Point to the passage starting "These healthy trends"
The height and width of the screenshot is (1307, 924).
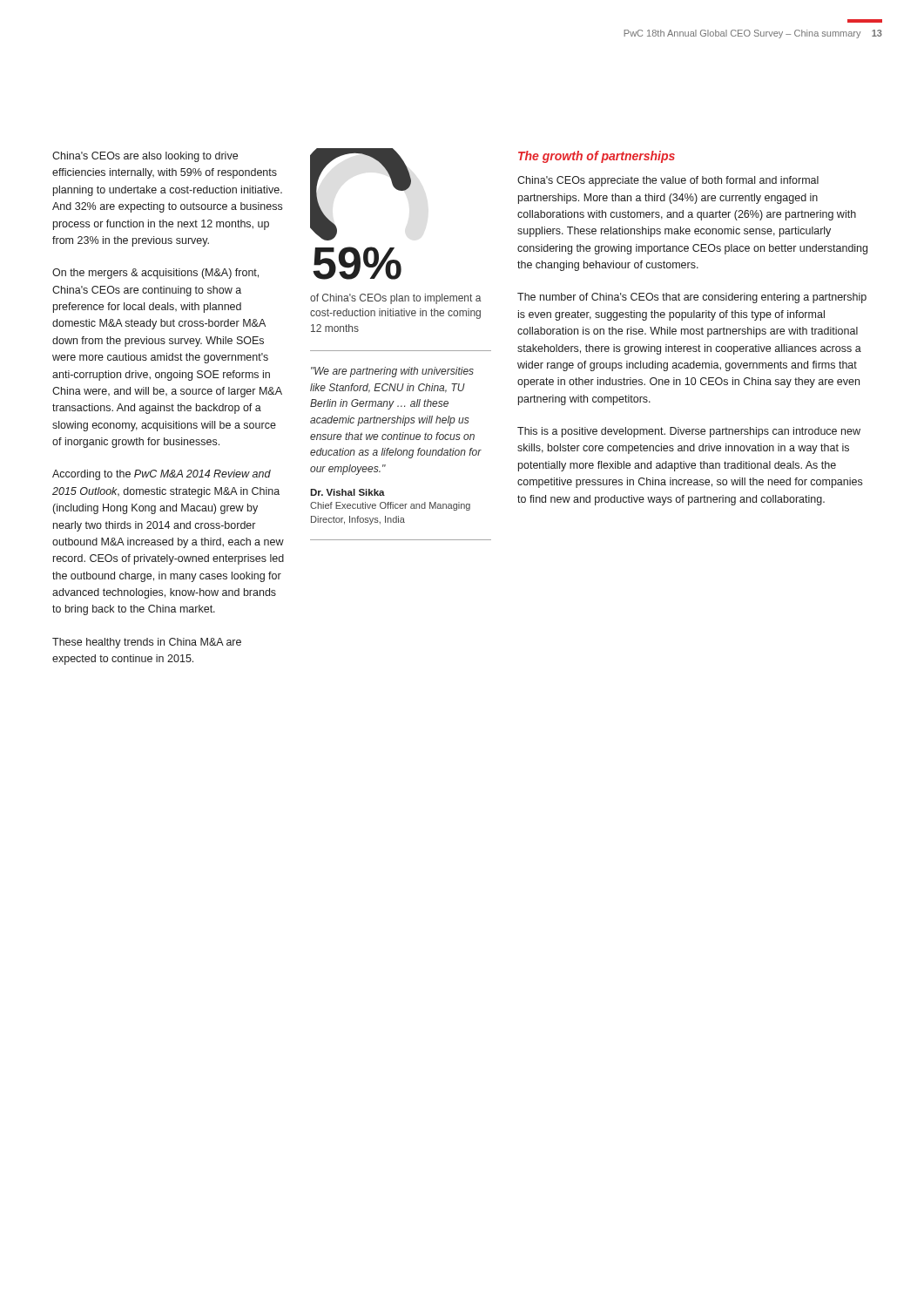click(147, 650)
